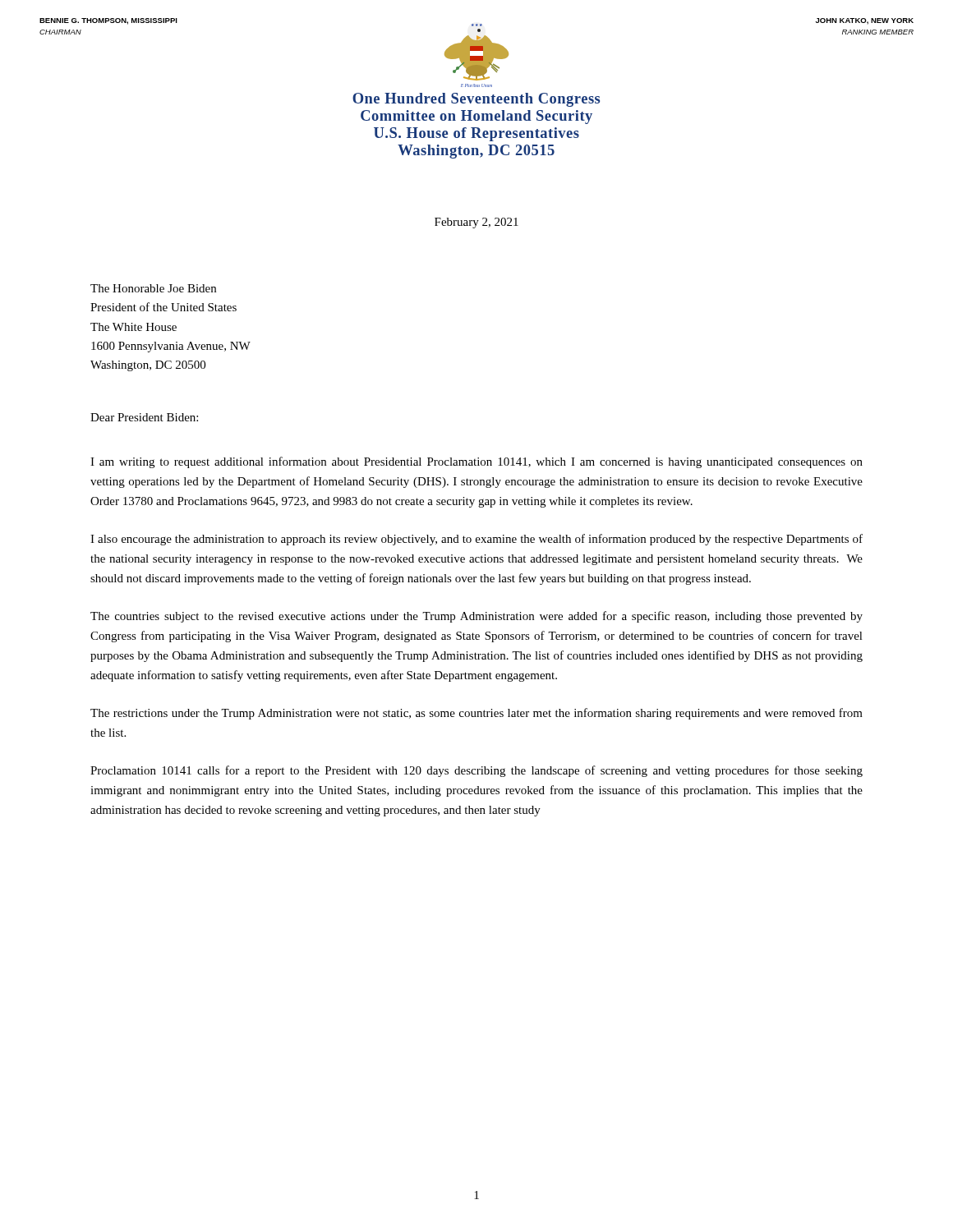Where is the passage that starts "The countries subject to the"?
The width and height of the screenshot is (953, 1232).
(x=476, y=646)
